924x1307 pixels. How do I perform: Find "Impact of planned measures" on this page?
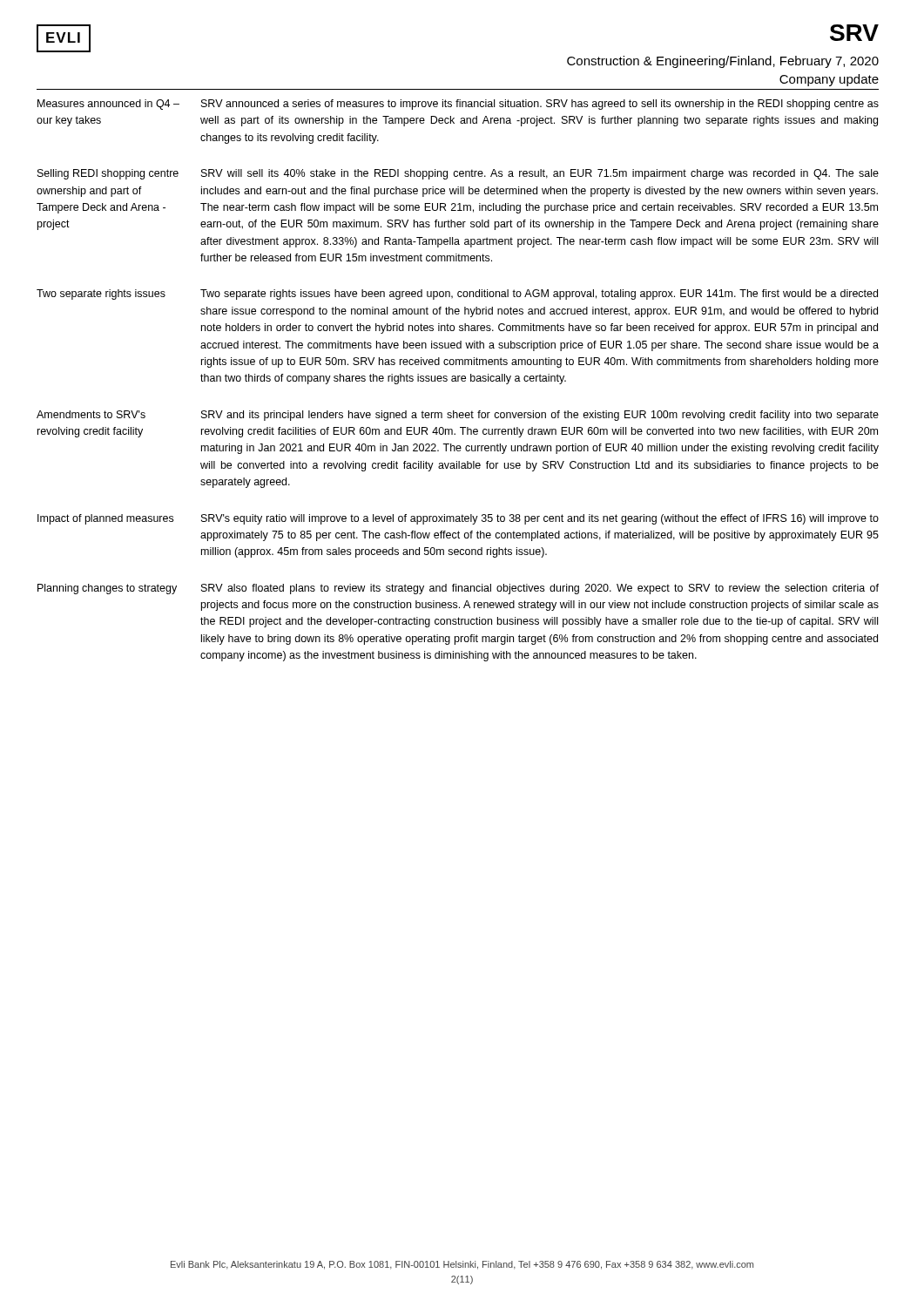[105, 518]
